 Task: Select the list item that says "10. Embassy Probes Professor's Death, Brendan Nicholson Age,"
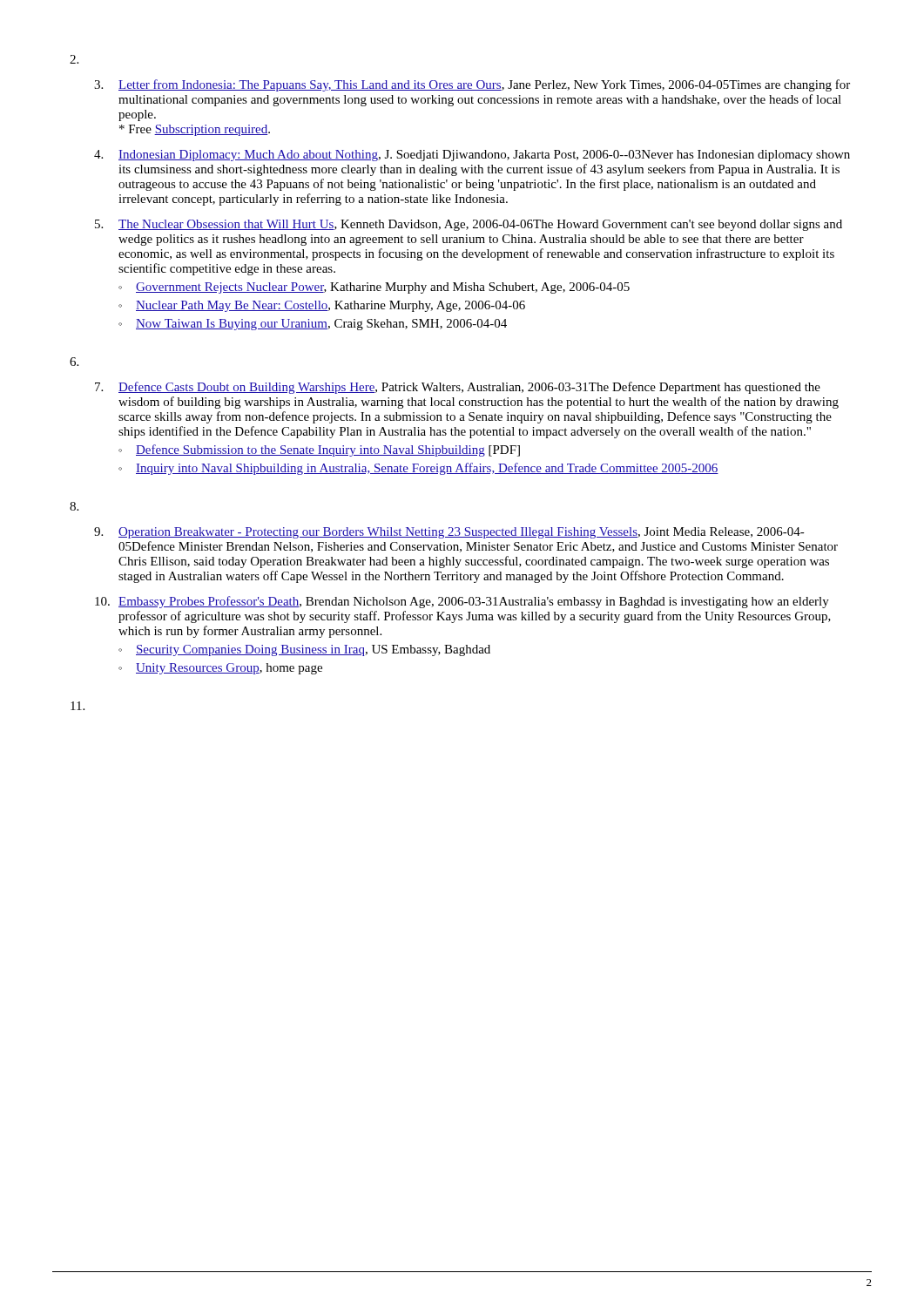[x=474, y=641]
